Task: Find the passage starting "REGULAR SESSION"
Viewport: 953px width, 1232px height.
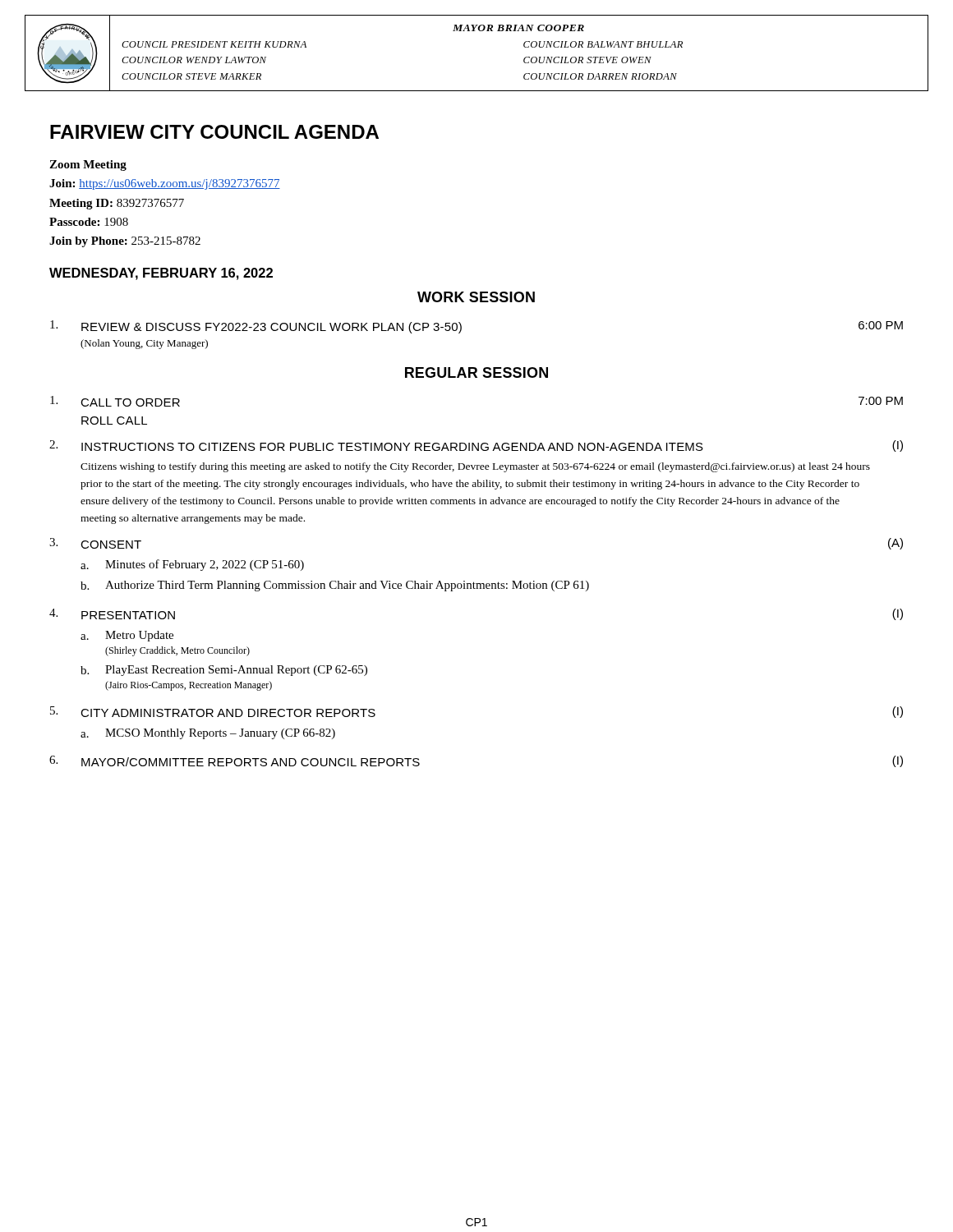Action: (476, 373)
